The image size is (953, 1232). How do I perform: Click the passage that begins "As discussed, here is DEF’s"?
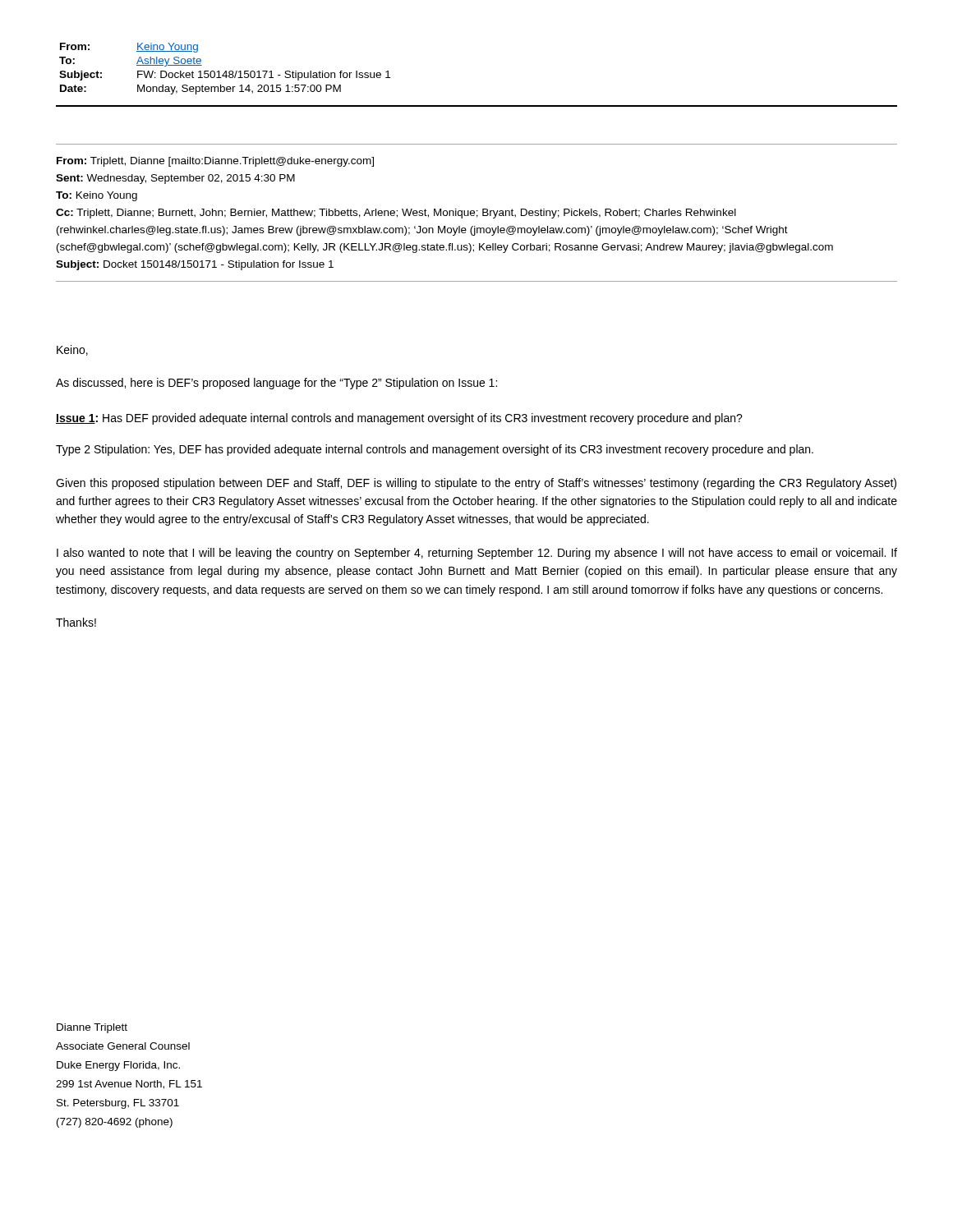click(277, 383)
